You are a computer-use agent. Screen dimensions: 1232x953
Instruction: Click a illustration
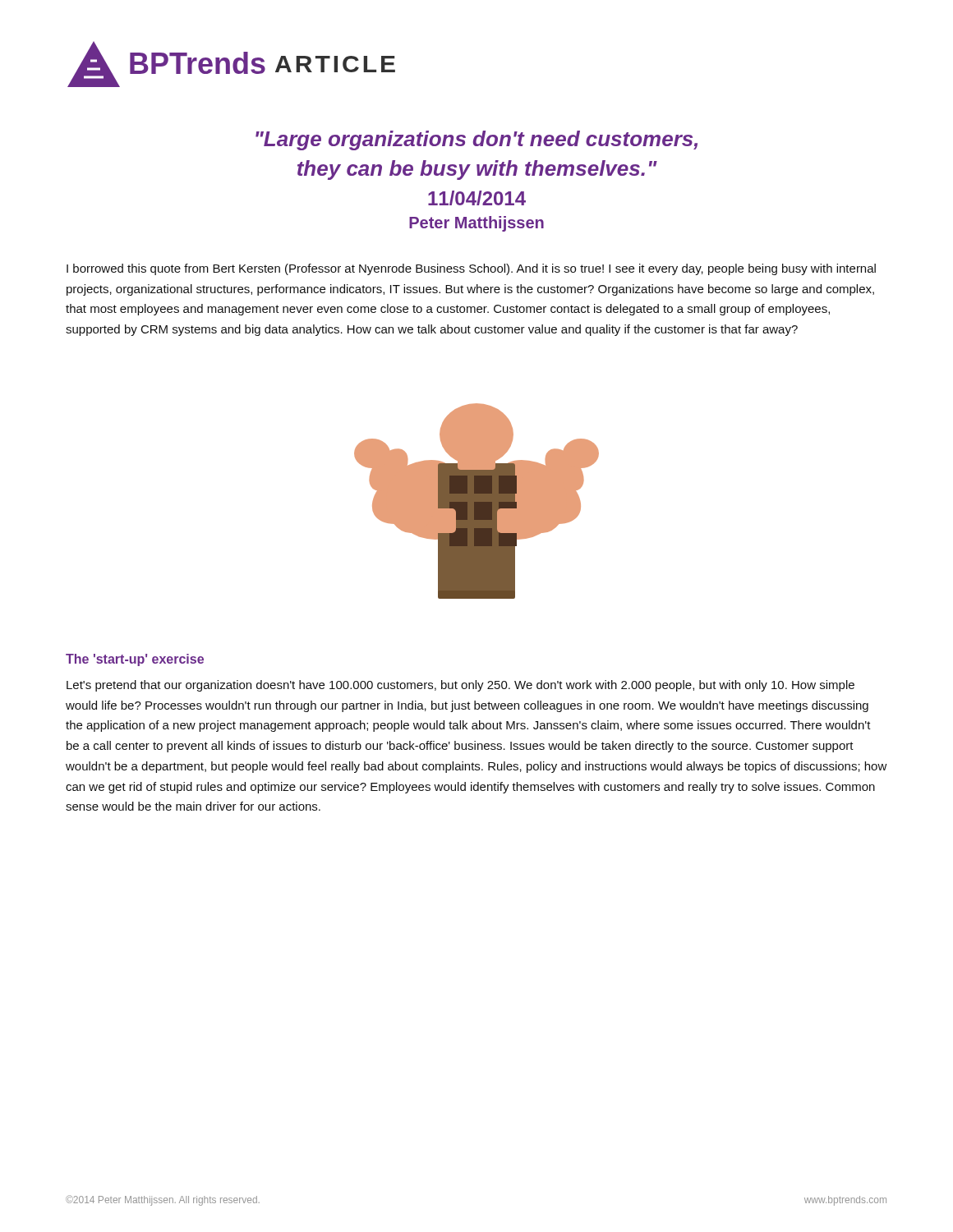pyautogui.click(x=476, y=493)
